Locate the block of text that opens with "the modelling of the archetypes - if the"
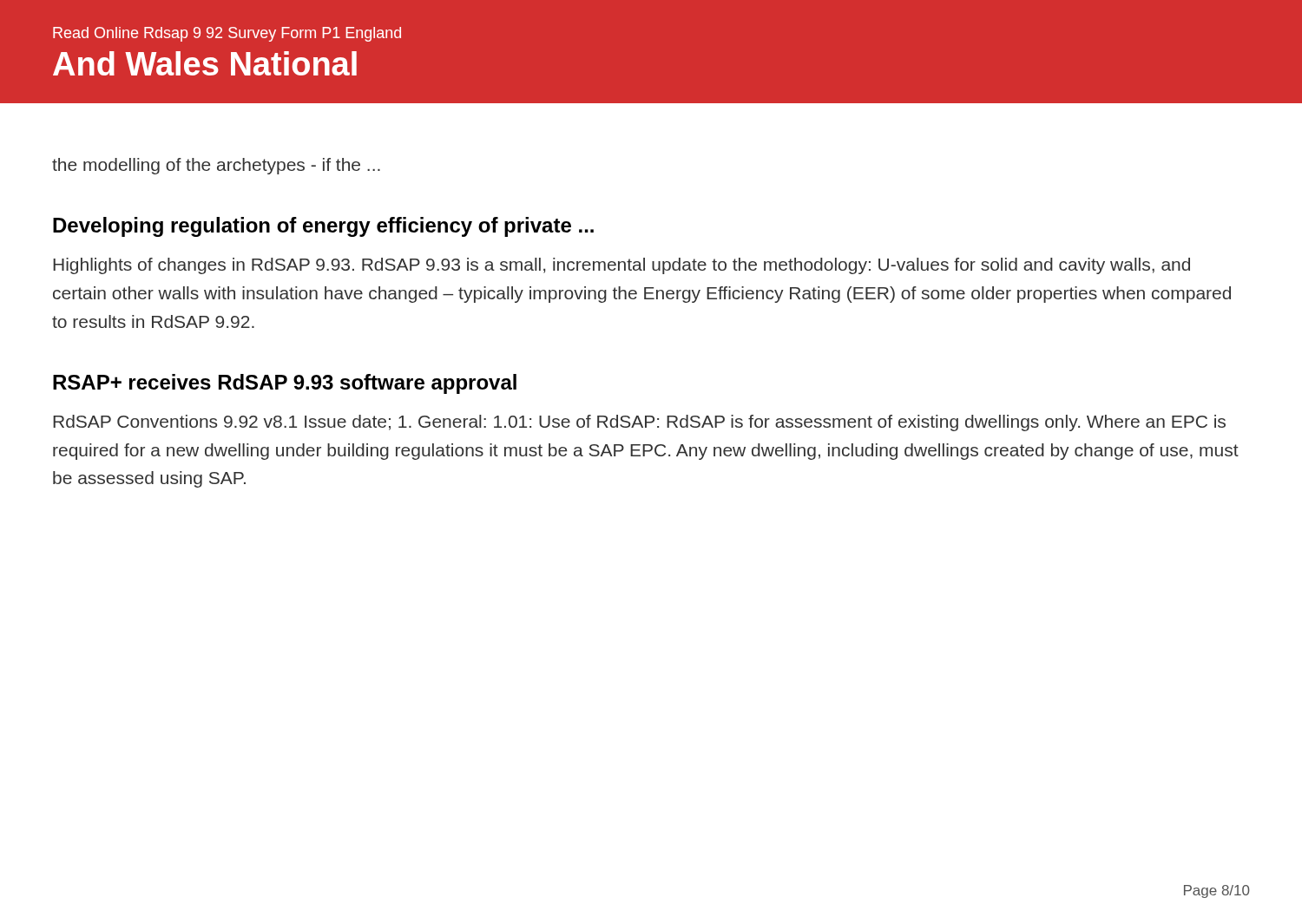 pos(217,164)
